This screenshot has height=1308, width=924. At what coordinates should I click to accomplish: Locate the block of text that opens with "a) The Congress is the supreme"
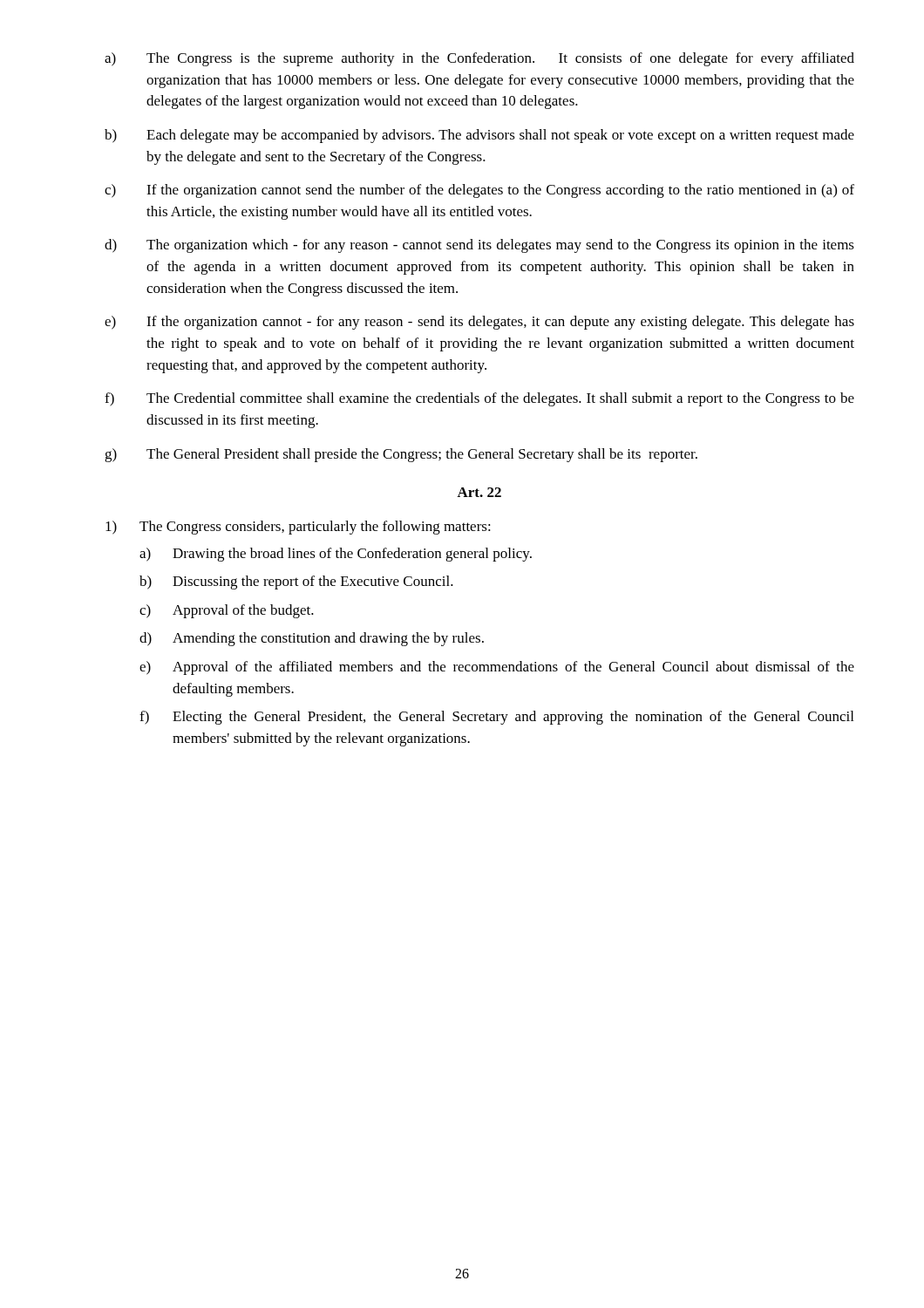coord(479,80)
